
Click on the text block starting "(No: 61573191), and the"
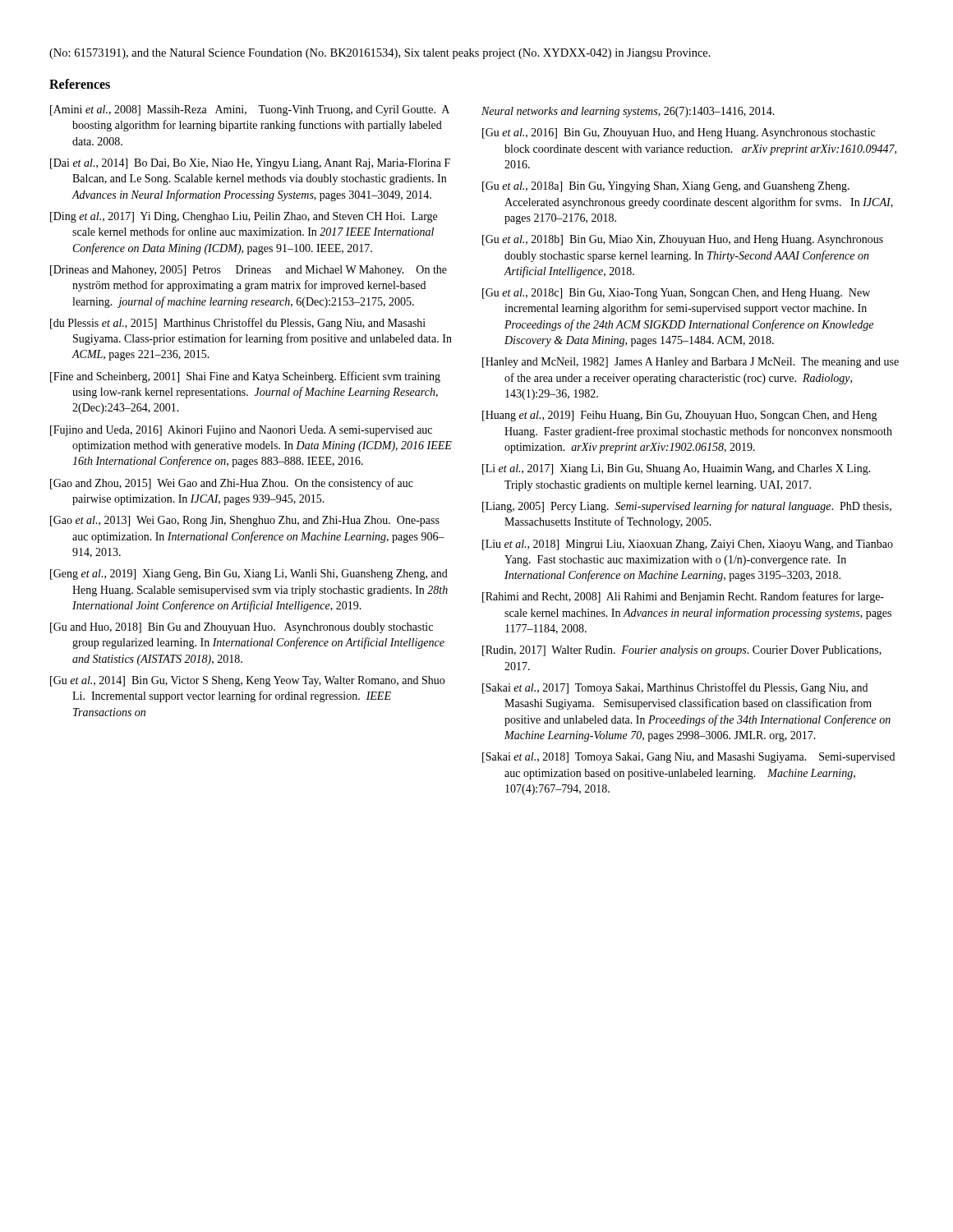click(x=380, y=53)
